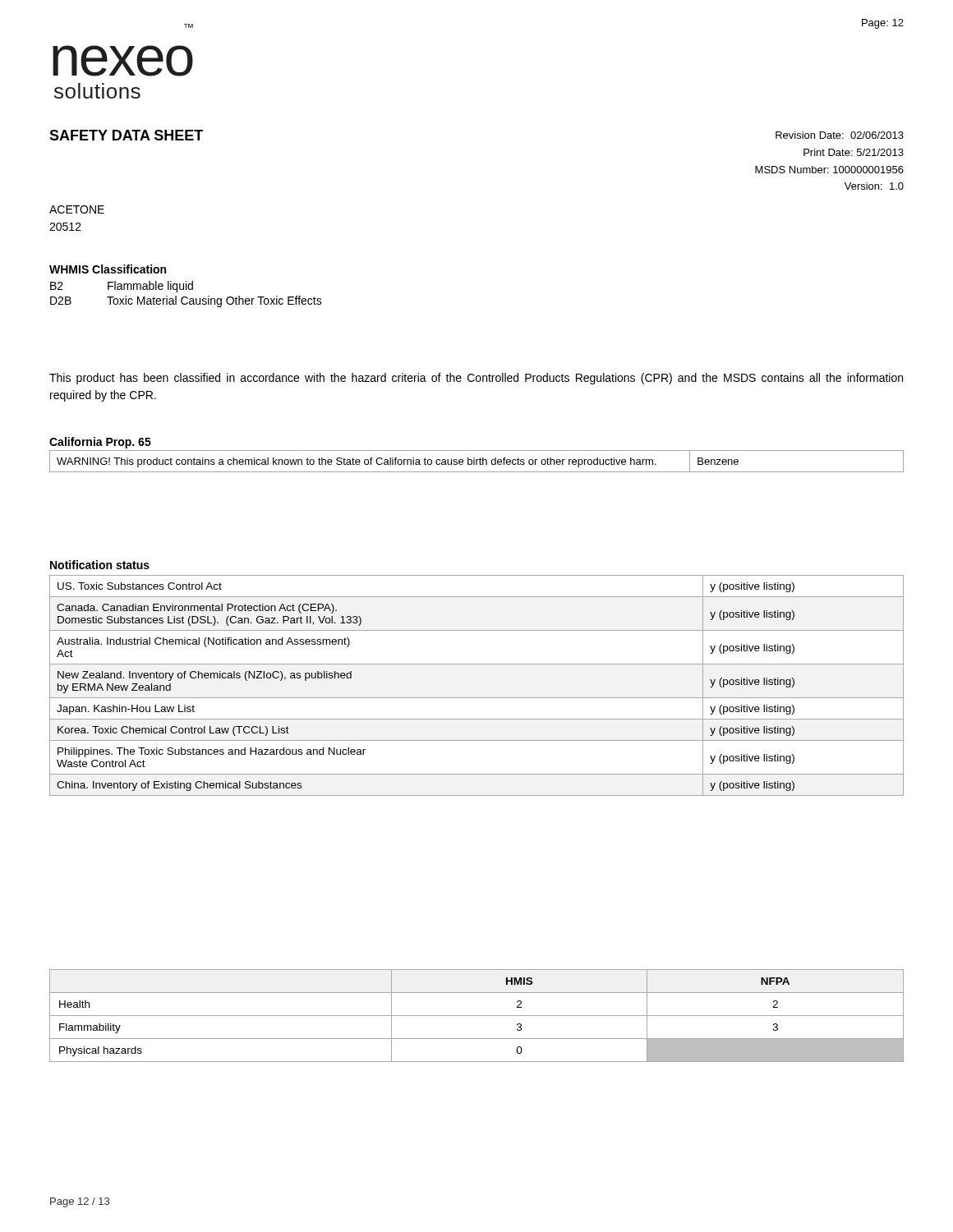Where does it say "California Prop. 65"?
Image resolution: width=953 pixels, height=1232 pixels.
coord(100,442)
